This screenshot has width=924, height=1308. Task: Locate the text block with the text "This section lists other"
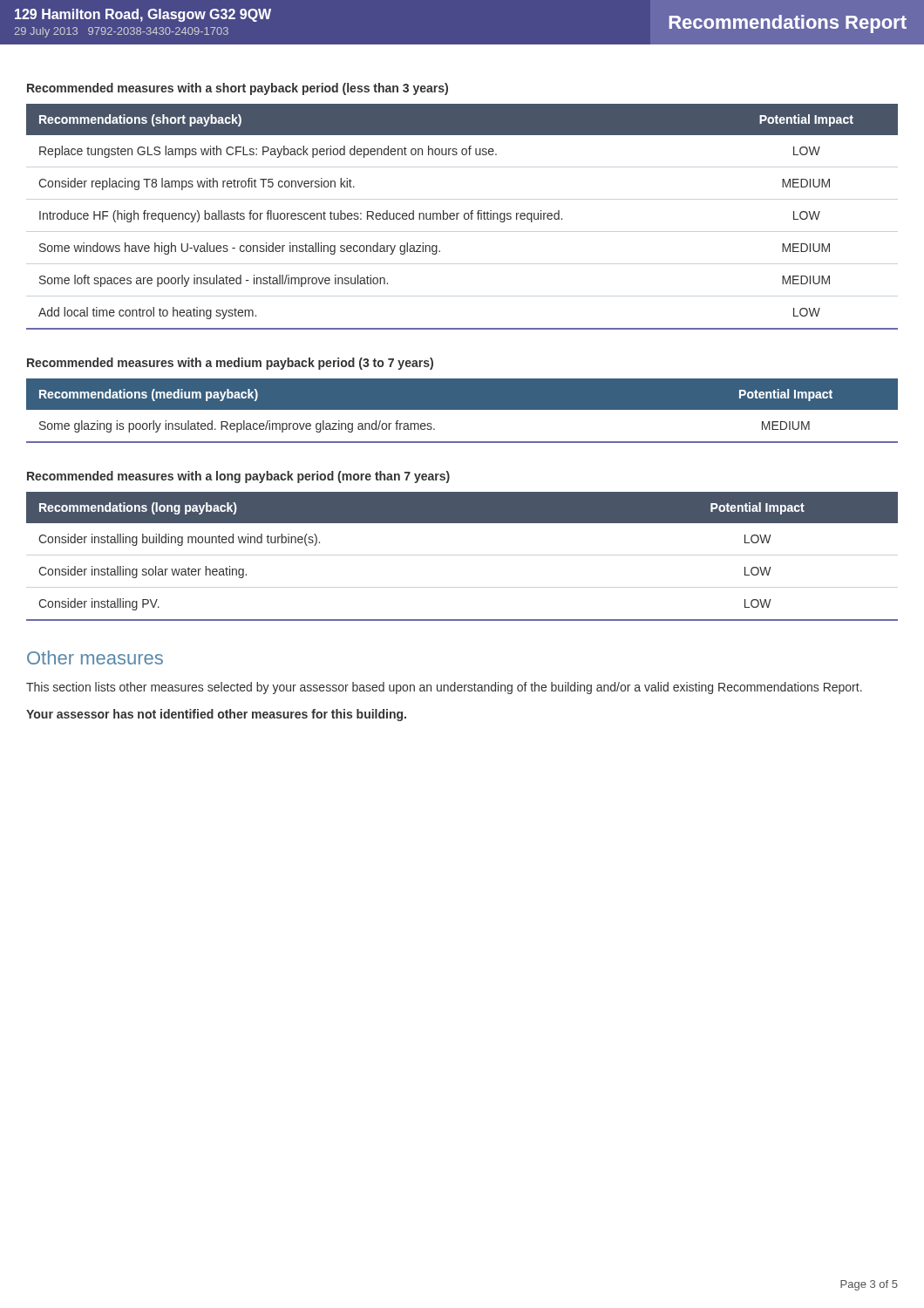coord(444,687)
